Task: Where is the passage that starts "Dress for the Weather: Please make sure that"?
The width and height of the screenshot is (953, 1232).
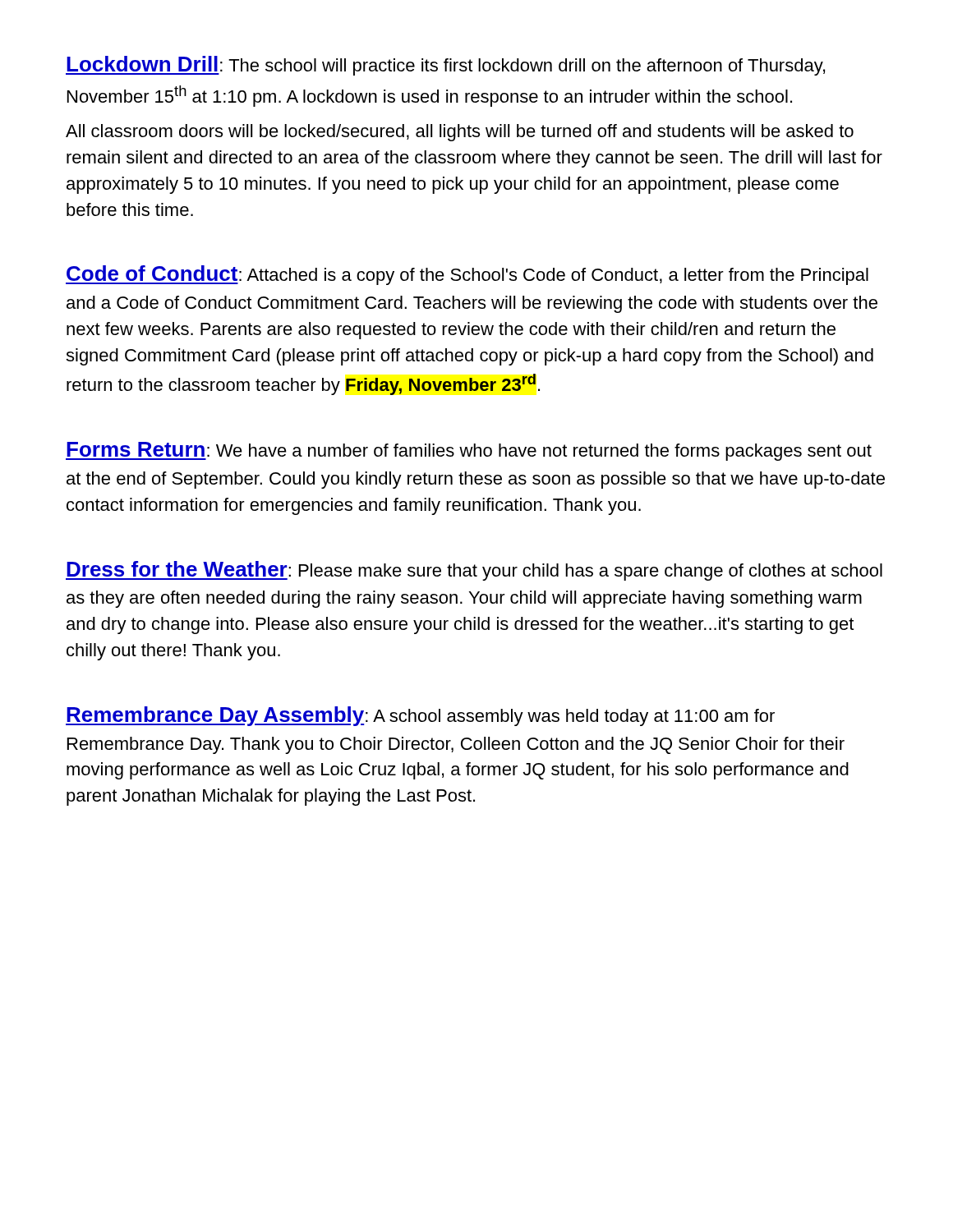Action: click(476, 609)
